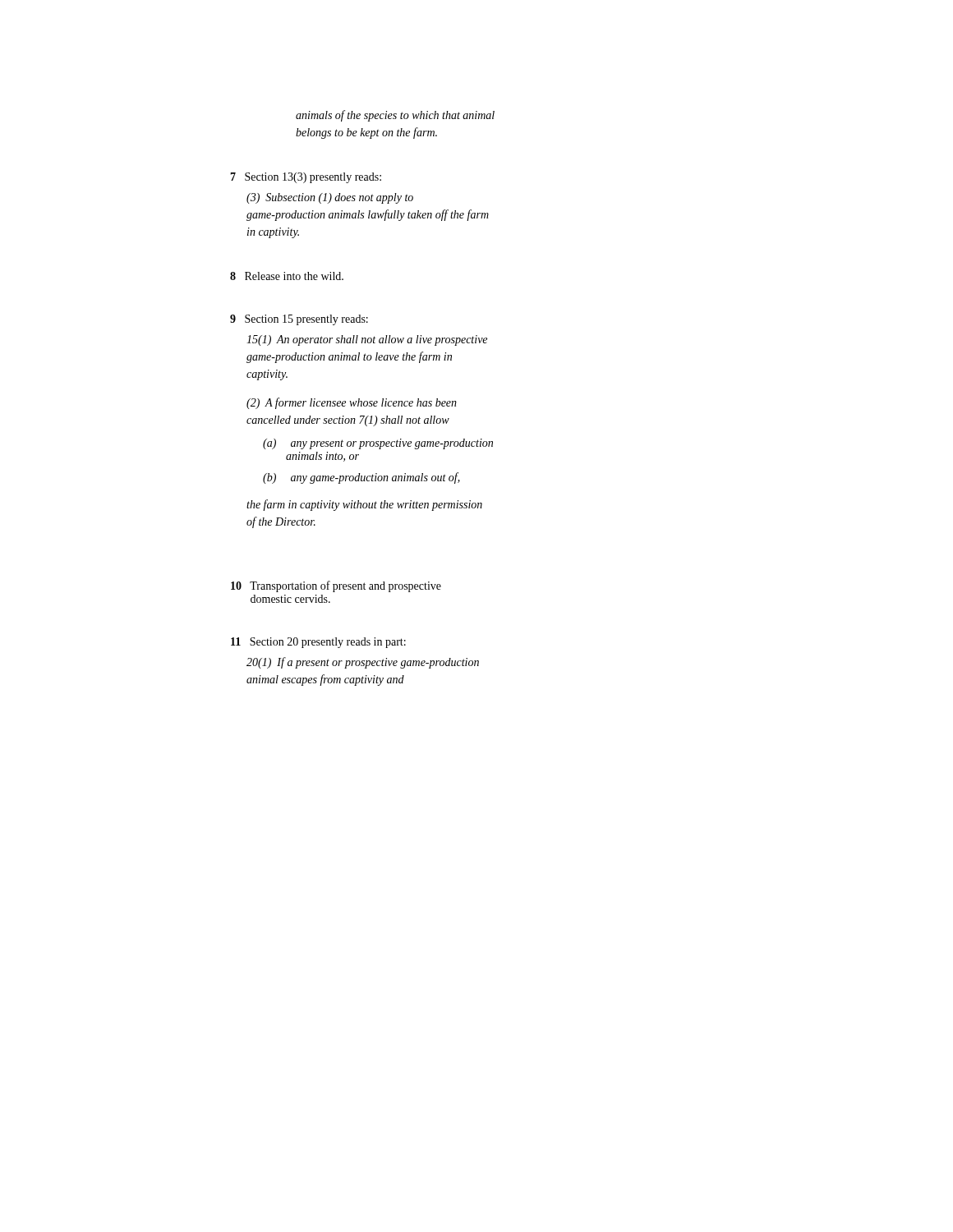
Task: Locate the list item with the text "7 Section 13(3) presently"
Action: pos(306,177)
